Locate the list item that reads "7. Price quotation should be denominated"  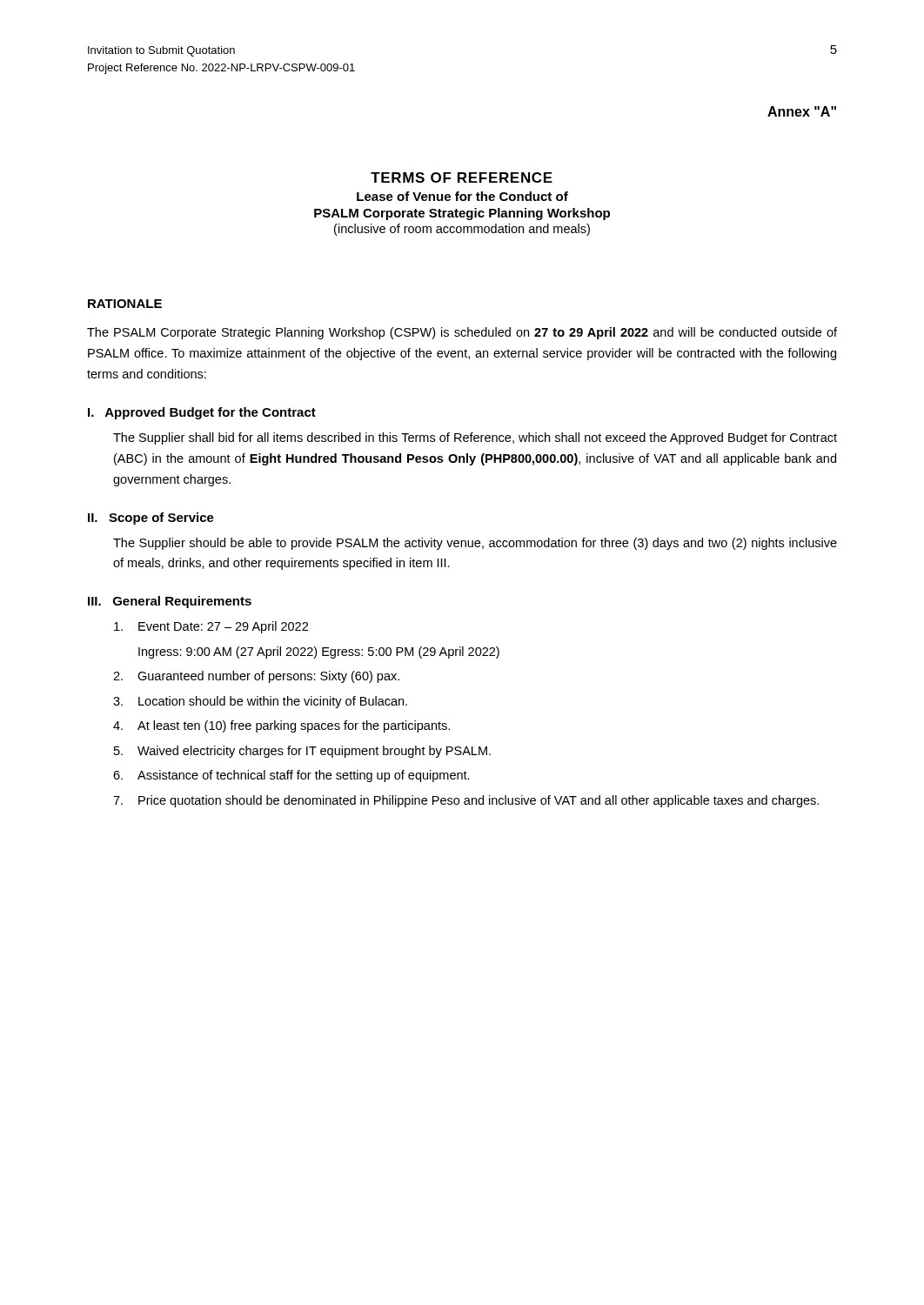(475, 800)
